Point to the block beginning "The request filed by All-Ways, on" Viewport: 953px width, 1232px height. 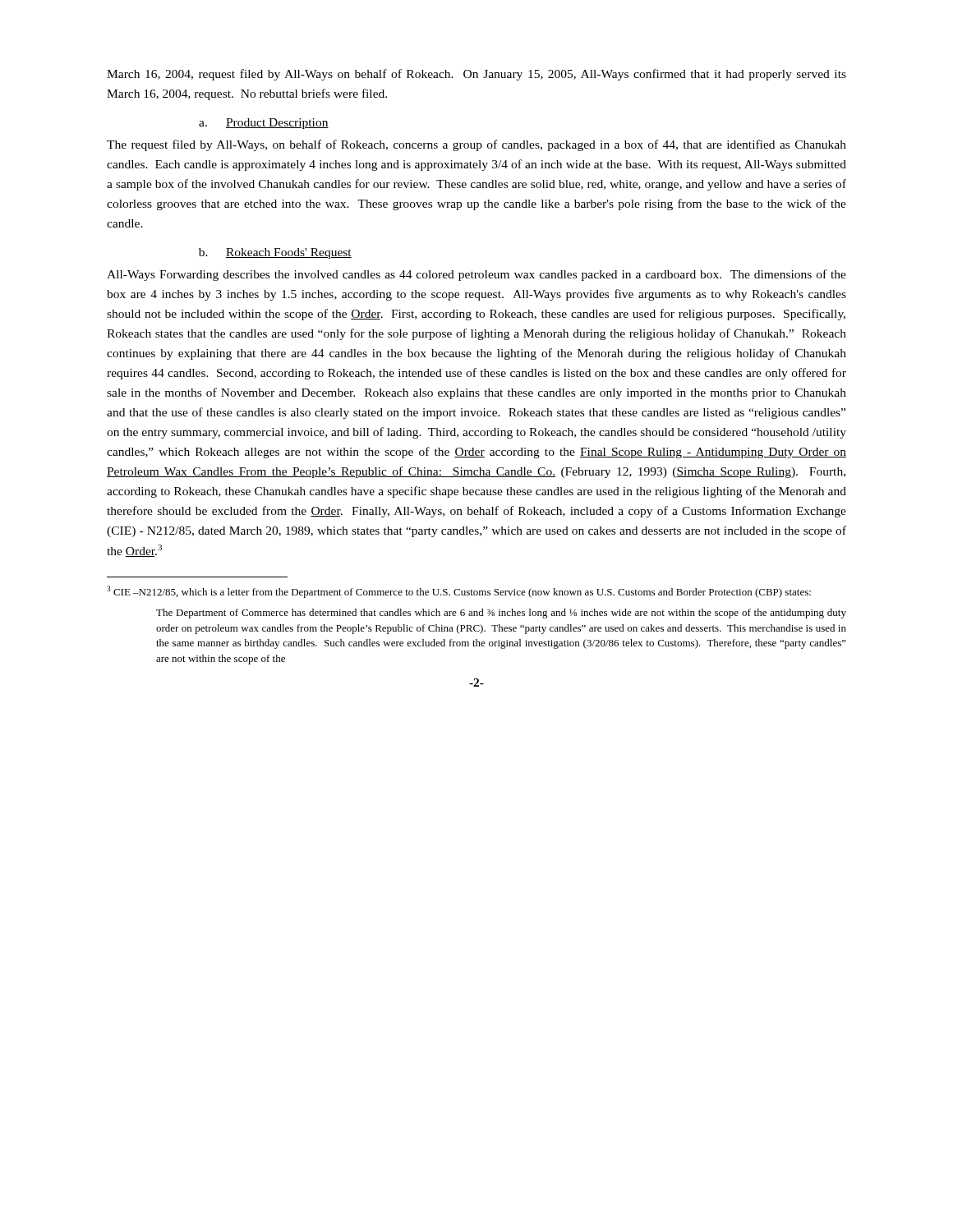click(x=476, y=184)
